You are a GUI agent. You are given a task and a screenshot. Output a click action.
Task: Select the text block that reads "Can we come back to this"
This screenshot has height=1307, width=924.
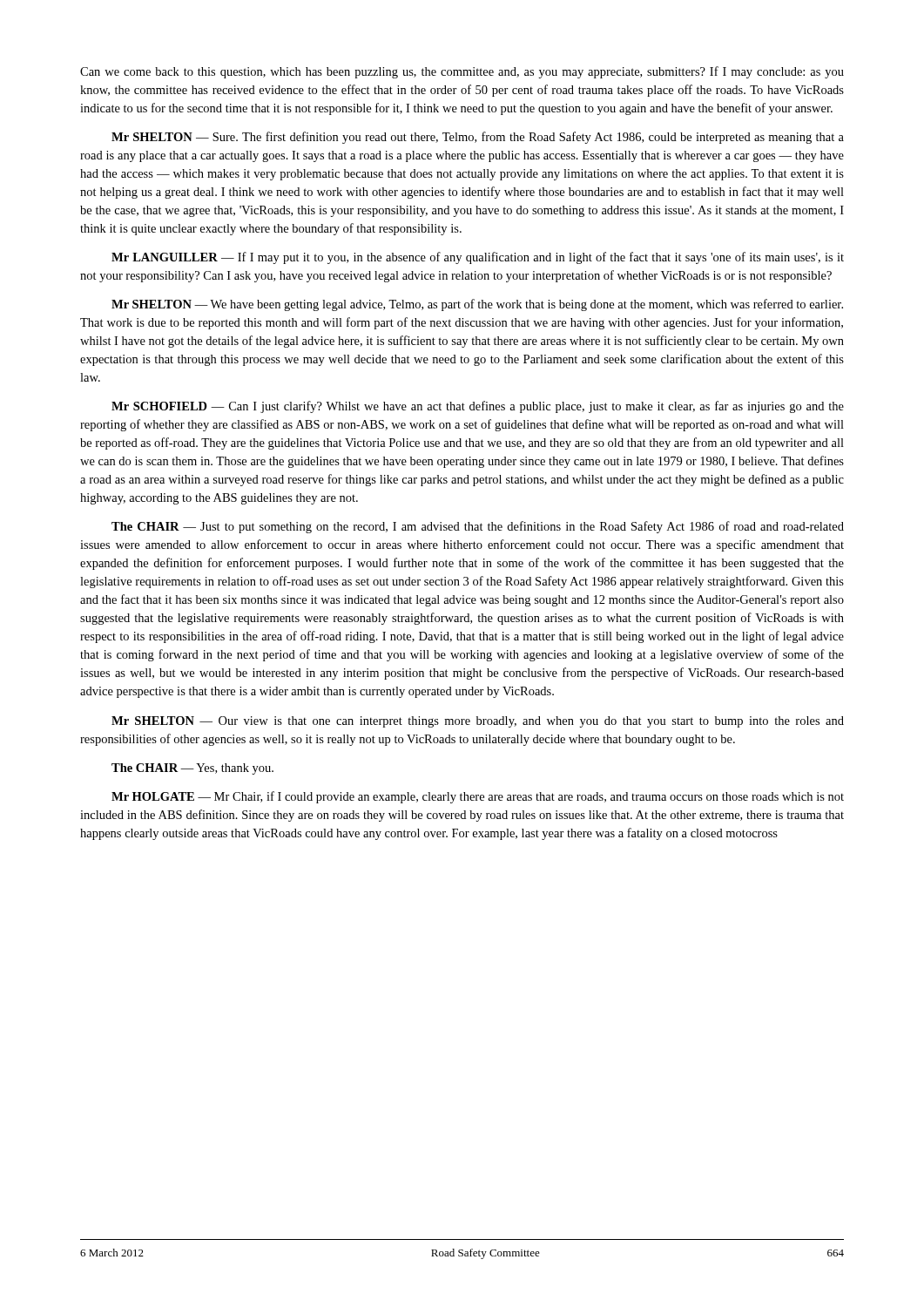tap(462, 90)
